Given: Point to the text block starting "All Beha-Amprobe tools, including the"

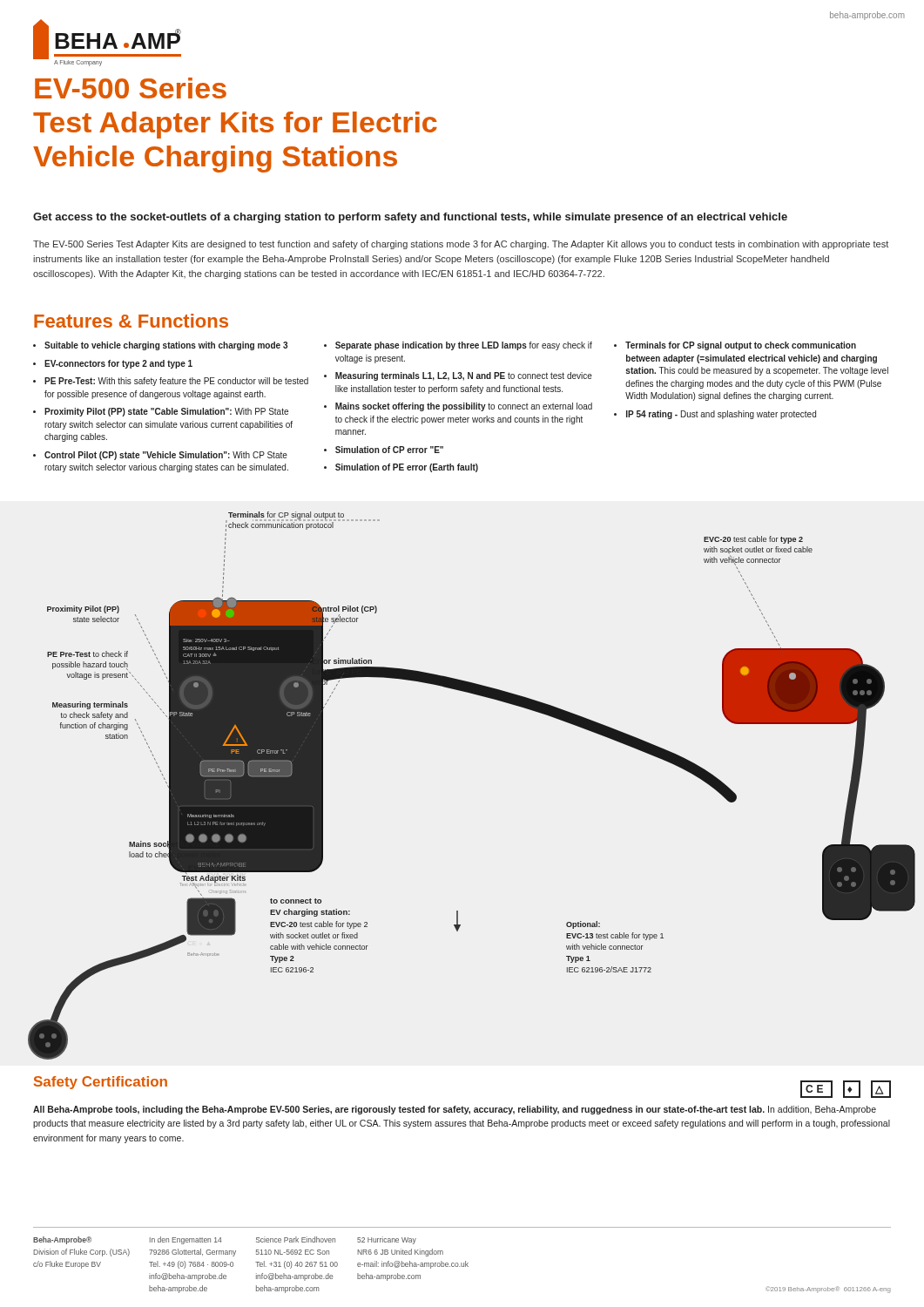Looking at the screenshot, I should point(462,1123).
